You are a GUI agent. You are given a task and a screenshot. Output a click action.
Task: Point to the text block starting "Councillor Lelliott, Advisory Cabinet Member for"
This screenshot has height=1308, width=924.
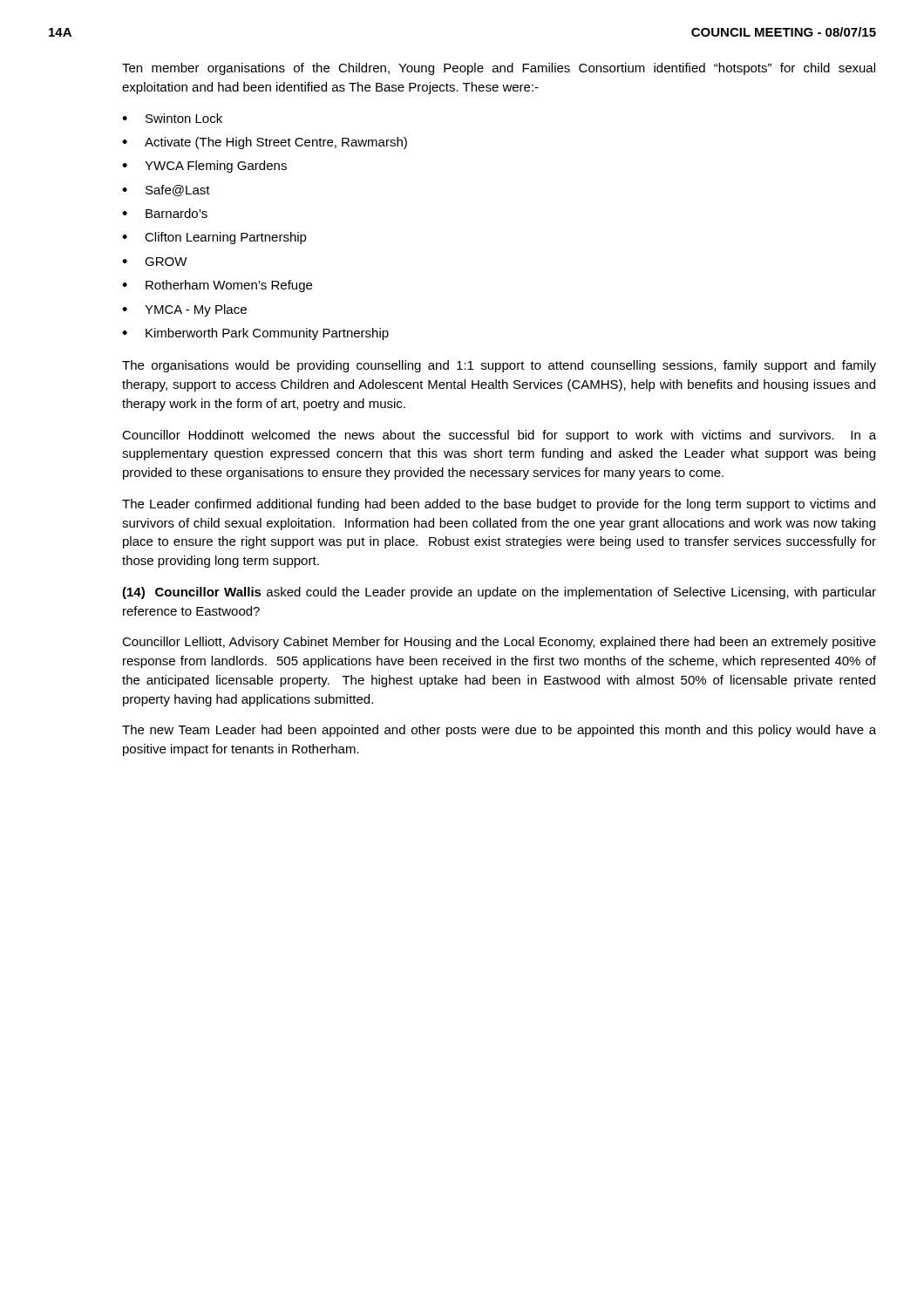(x=499, y=670)
